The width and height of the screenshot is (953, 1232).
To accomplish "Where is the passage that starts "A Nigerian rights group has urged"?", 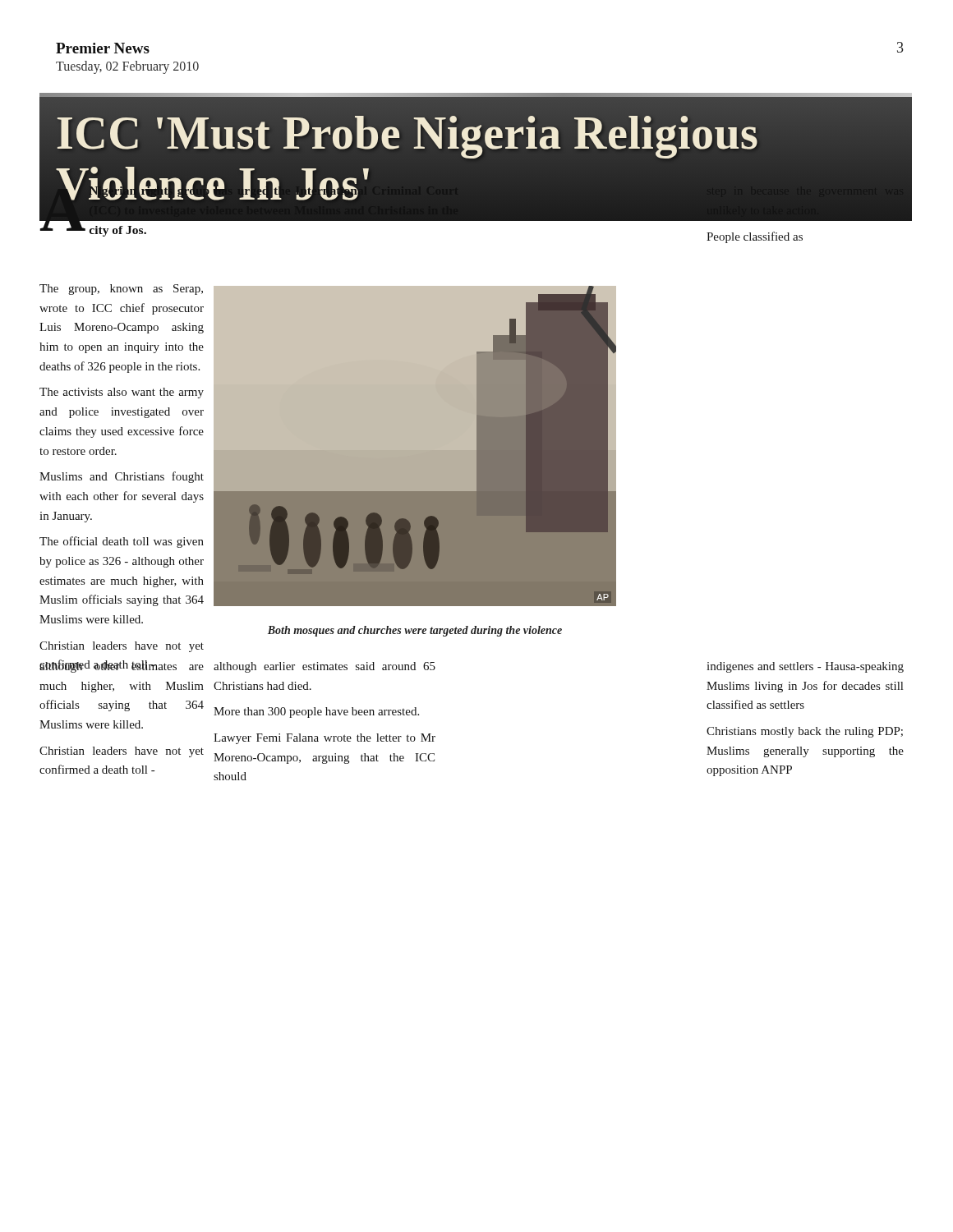I will [249, 213].
